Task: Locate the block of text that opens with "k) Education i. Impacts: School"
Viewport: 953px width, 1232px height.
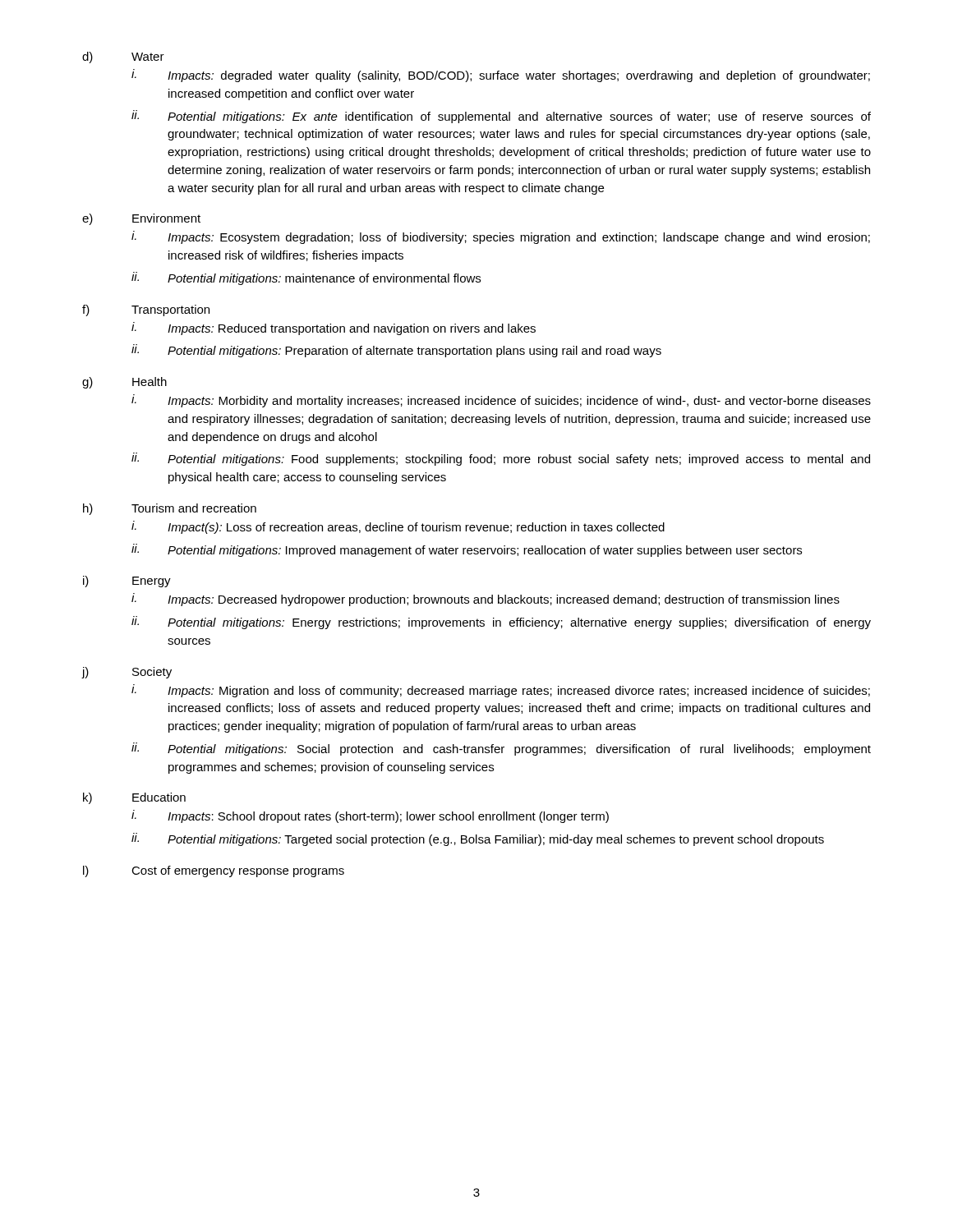Action: 476,822
